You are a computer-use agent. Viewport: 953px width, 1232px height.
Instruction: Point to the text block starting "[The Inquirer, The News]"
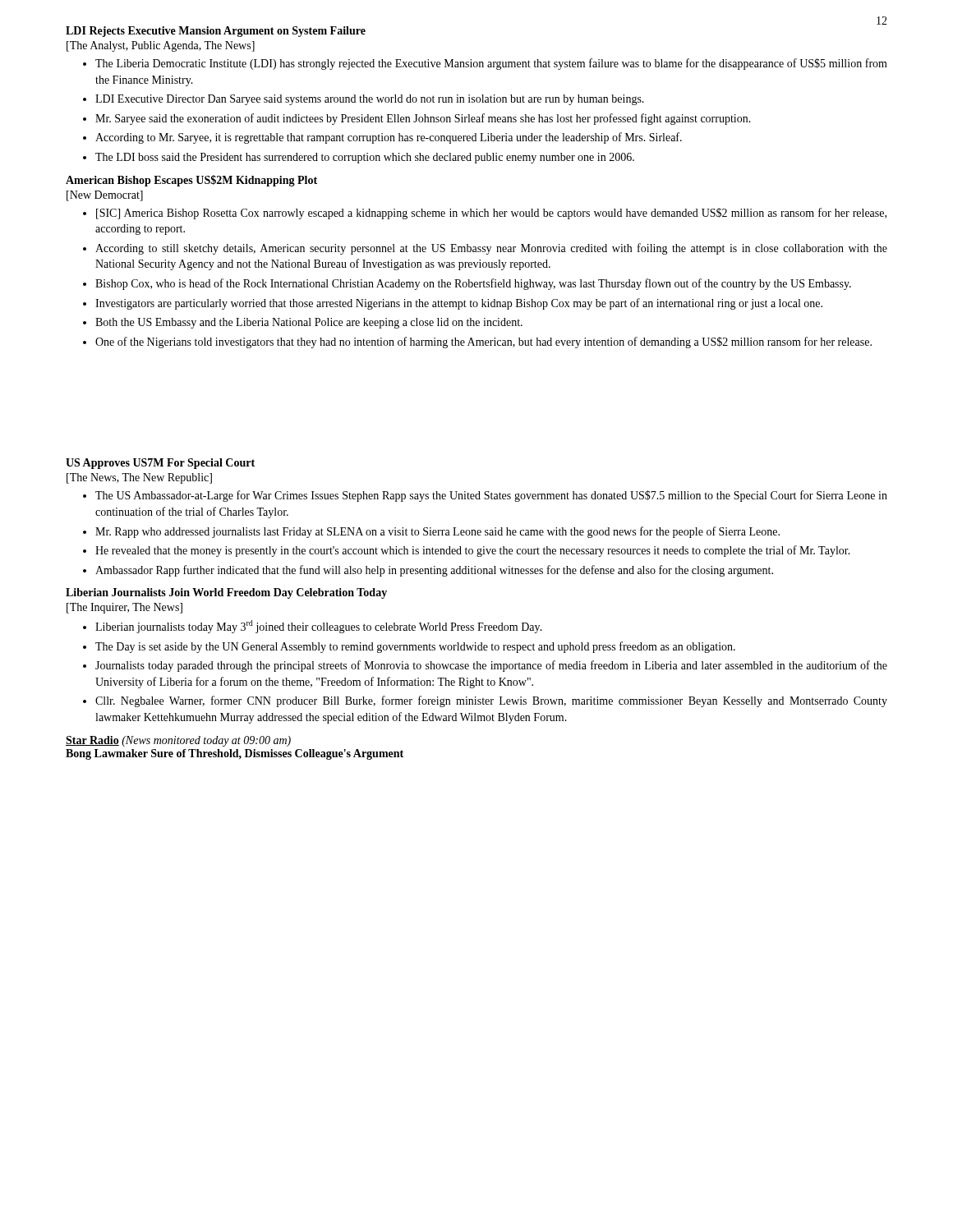(x=125, y=608)
